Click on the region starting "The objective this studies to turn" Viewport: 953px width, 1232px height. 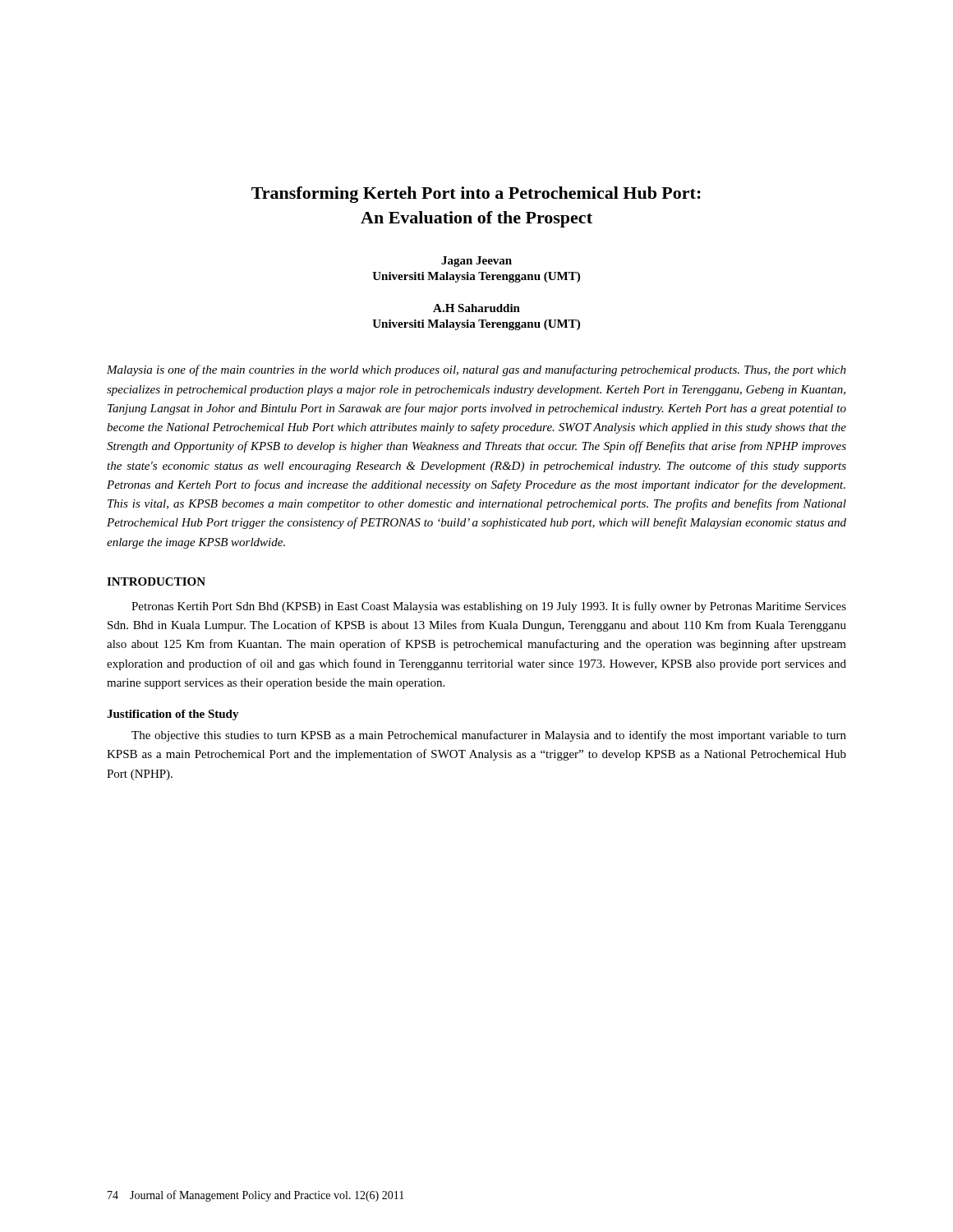tap(476, 755)
